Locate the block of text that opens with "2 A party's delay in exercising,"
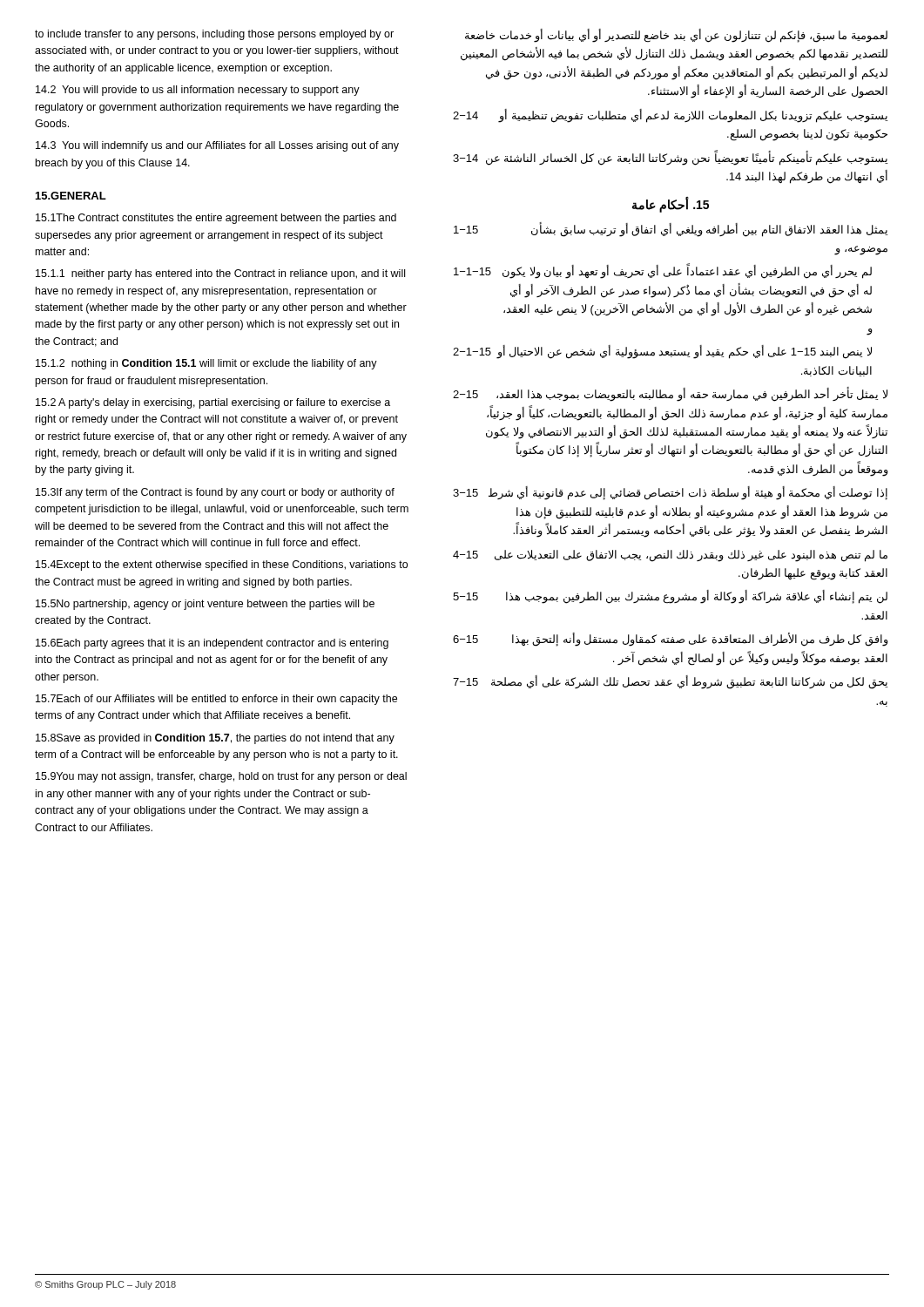Viewport: 924px width, 1307px height. coord(222,437)
